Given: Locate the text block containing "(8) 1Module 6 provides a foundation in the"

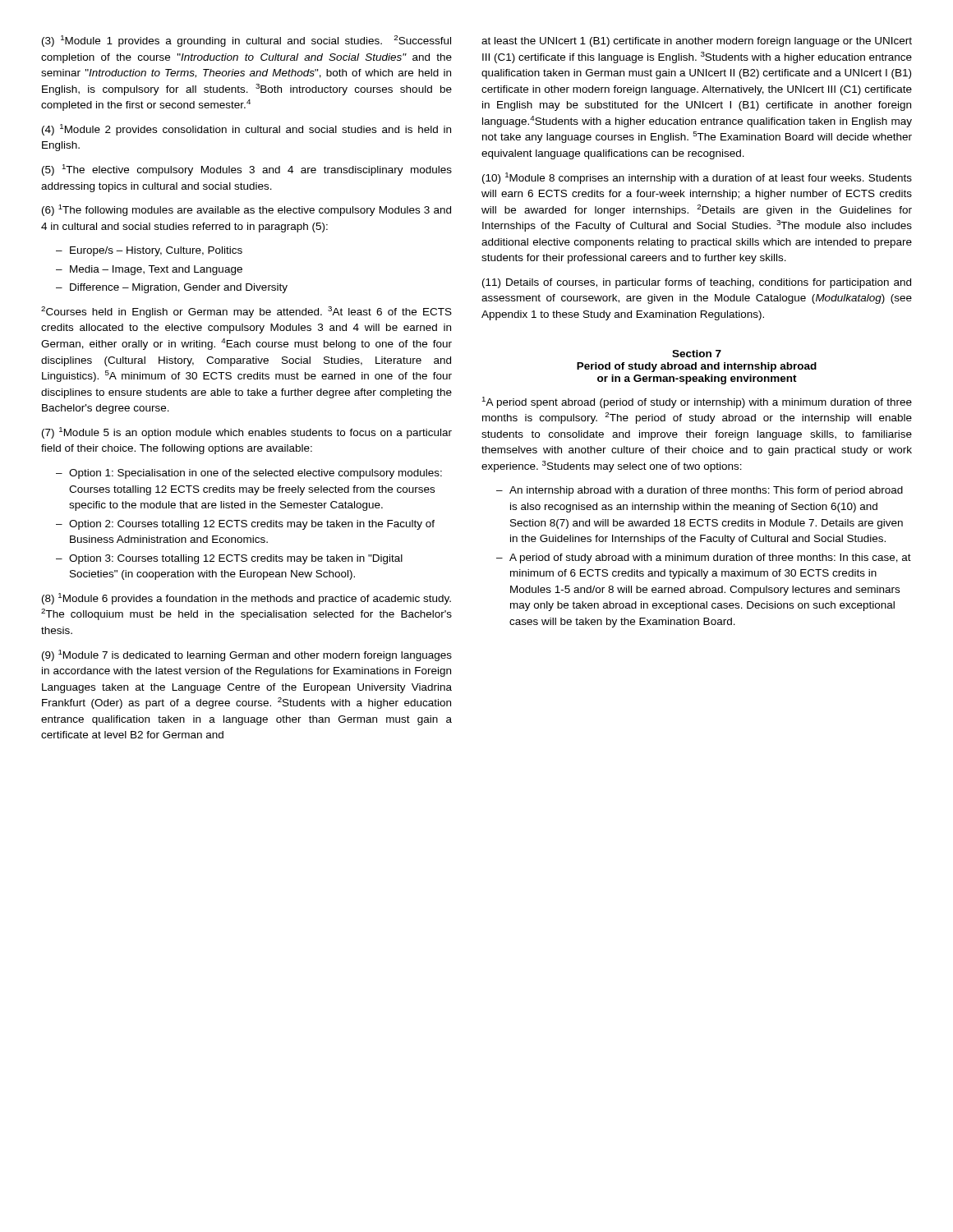Looking at the screenshot, I should pos(246,615).
